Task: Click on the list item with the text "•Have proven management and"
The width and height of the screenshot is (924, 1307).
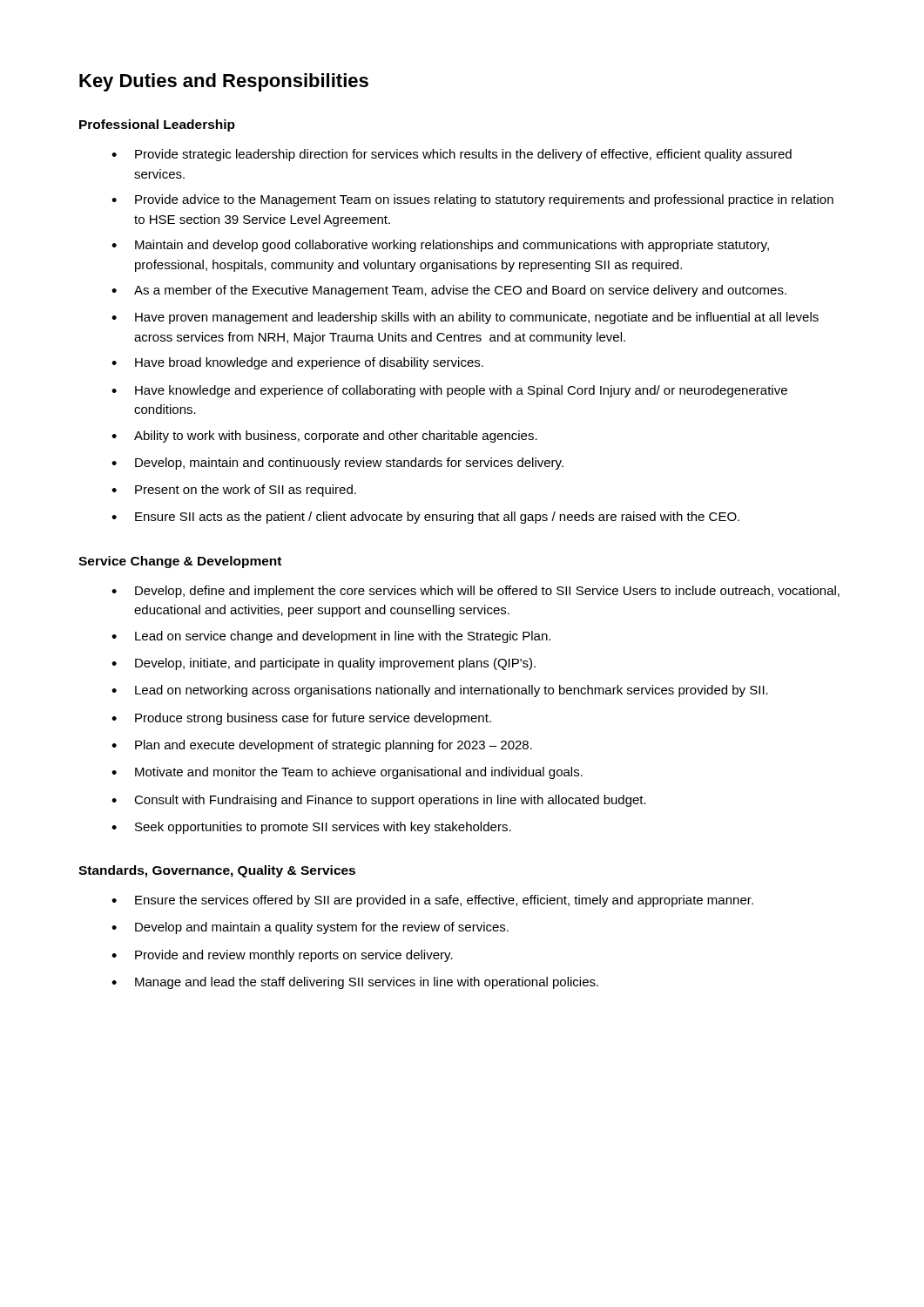Action: 479,327
